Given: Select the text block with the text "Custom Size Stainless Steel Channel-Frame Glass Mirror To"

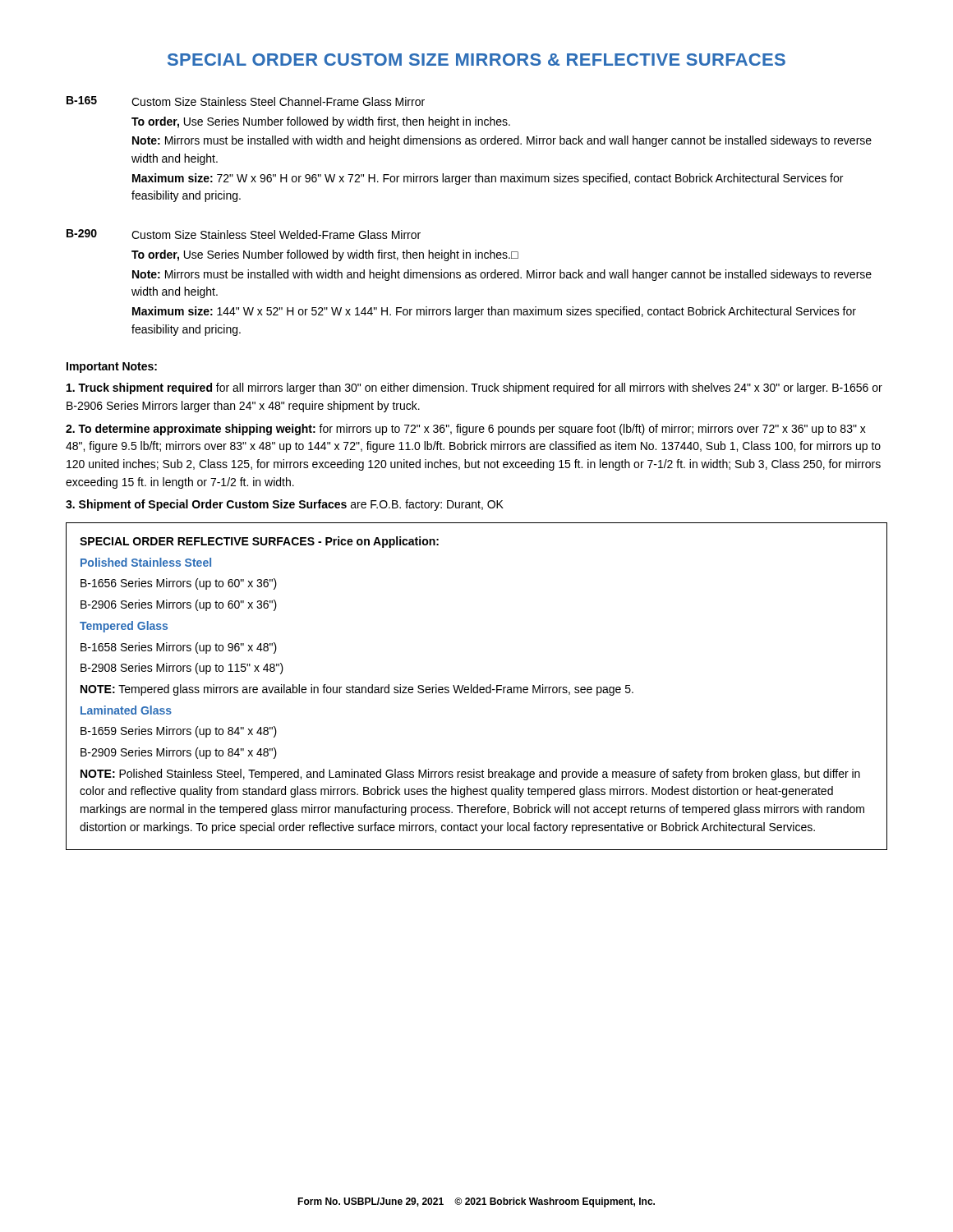Looking at the screenshot, I should coord(509,150).
